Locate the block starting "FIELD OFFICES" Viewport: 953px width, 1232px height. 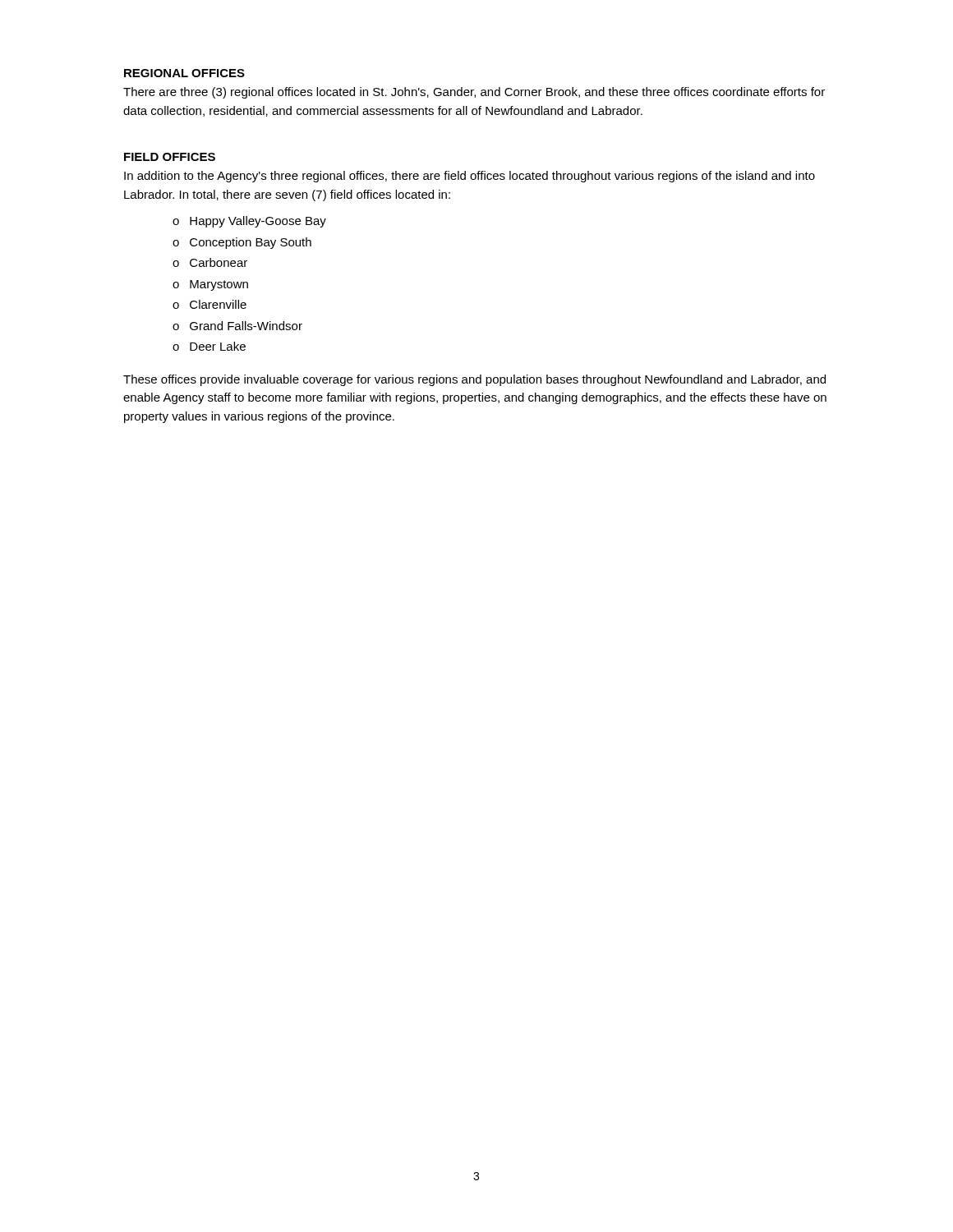coord(169,156)
